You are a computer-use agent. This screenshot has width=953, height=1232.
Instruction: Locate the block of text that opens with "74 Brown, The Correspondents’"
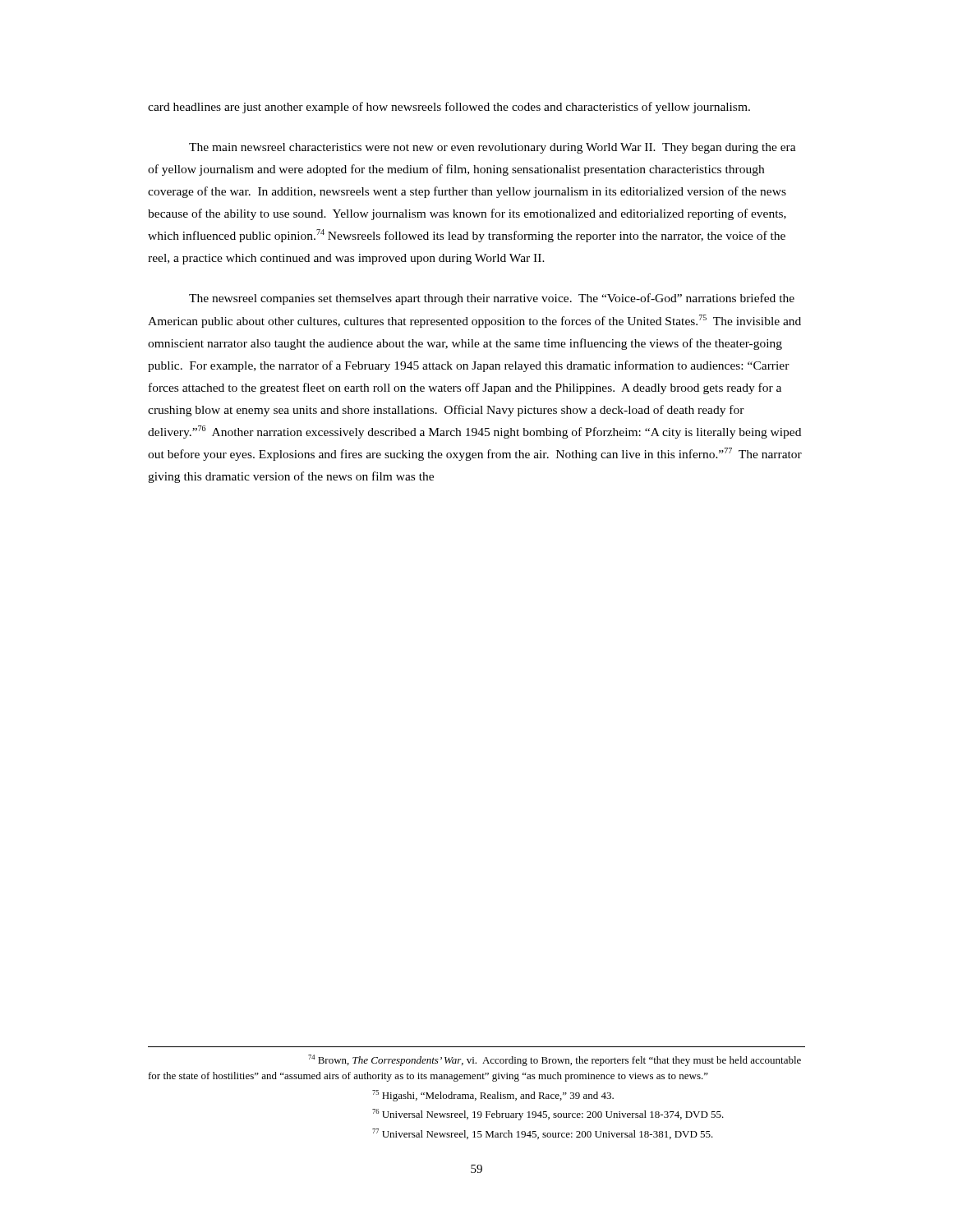pos(475,1067)
